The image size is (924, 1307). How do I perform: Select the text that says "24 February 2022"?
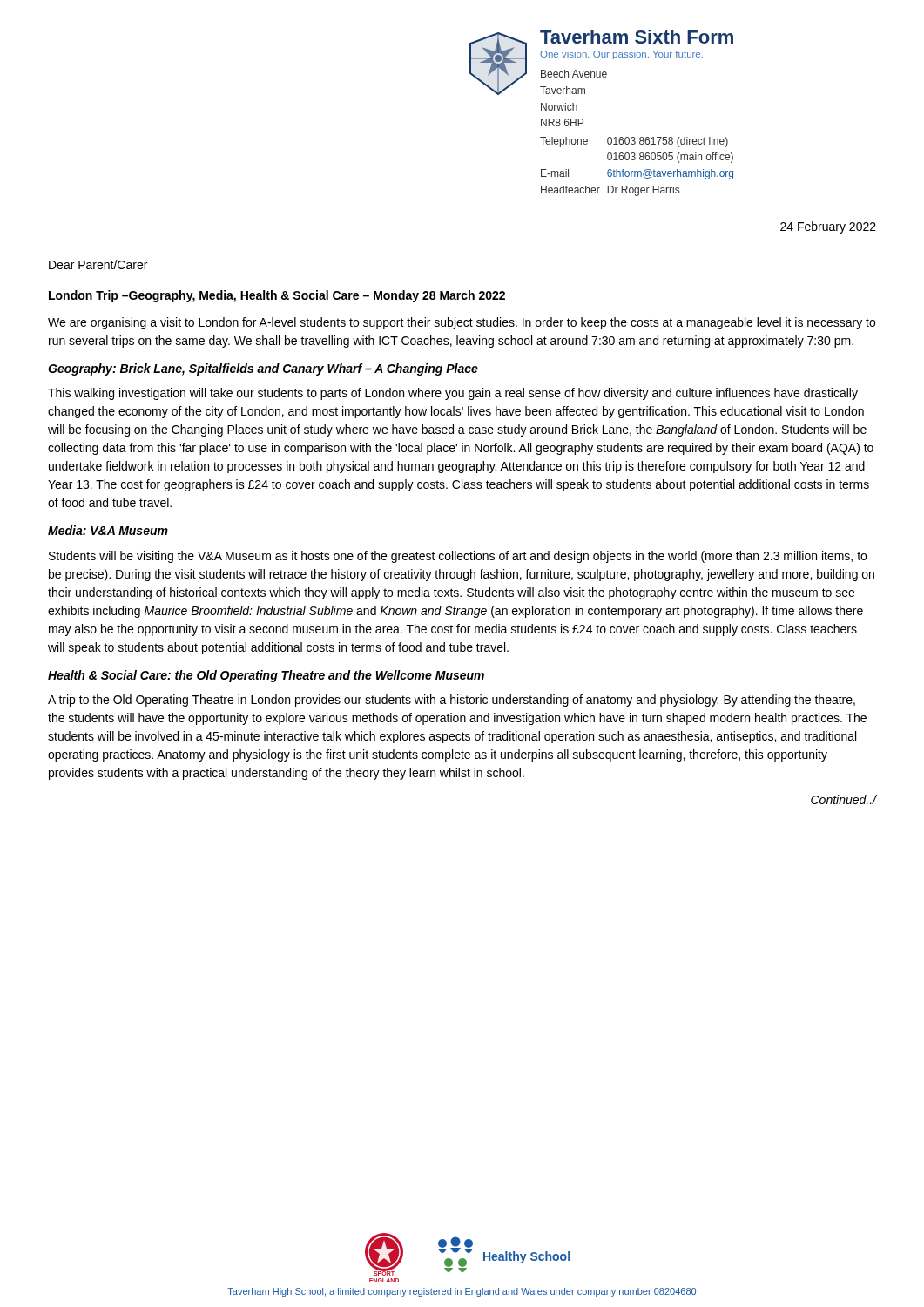click(828, 227)
